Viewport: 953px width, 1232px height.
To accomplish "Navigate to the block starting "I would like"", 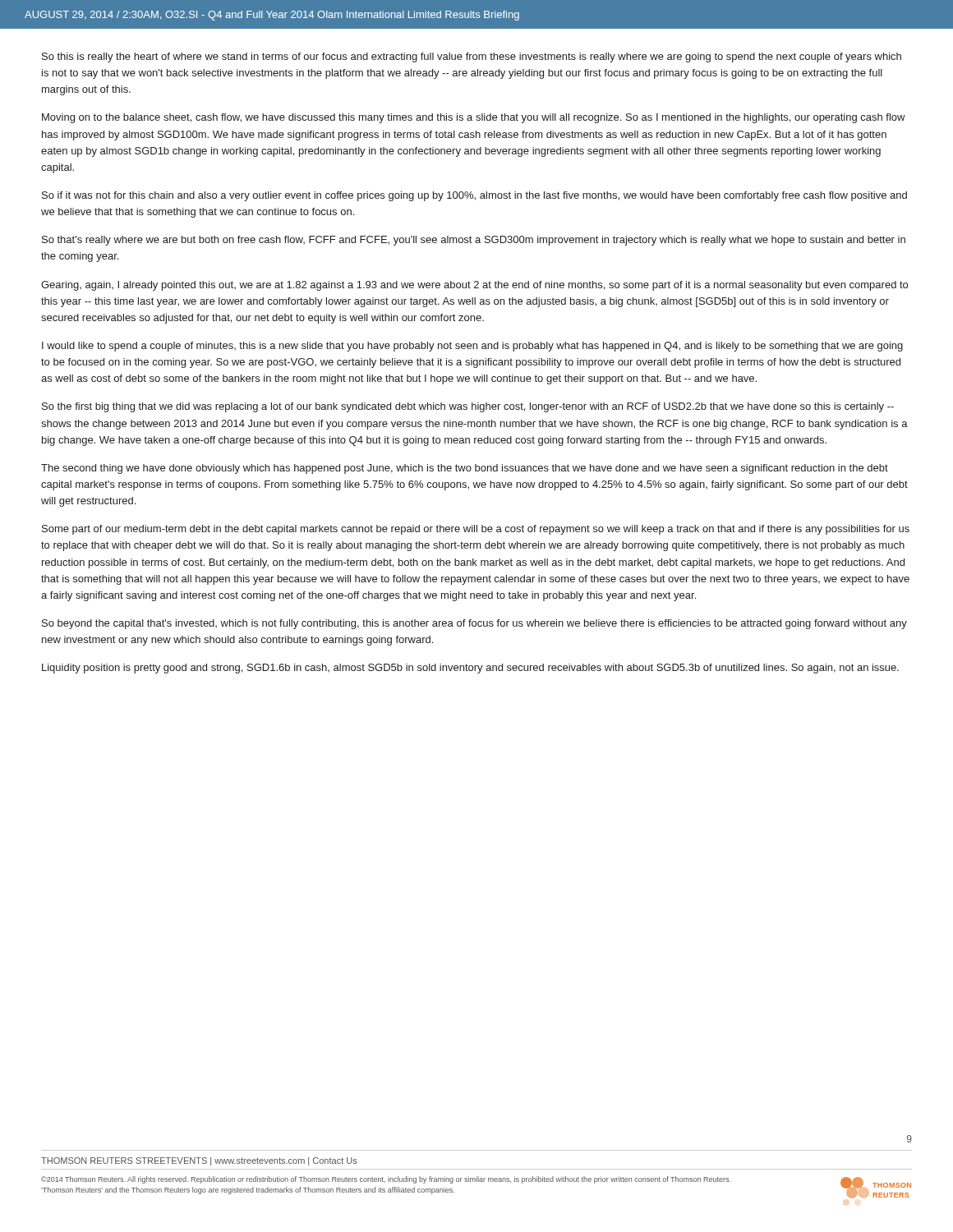I will pyautogui.click(x=472, y=362).
